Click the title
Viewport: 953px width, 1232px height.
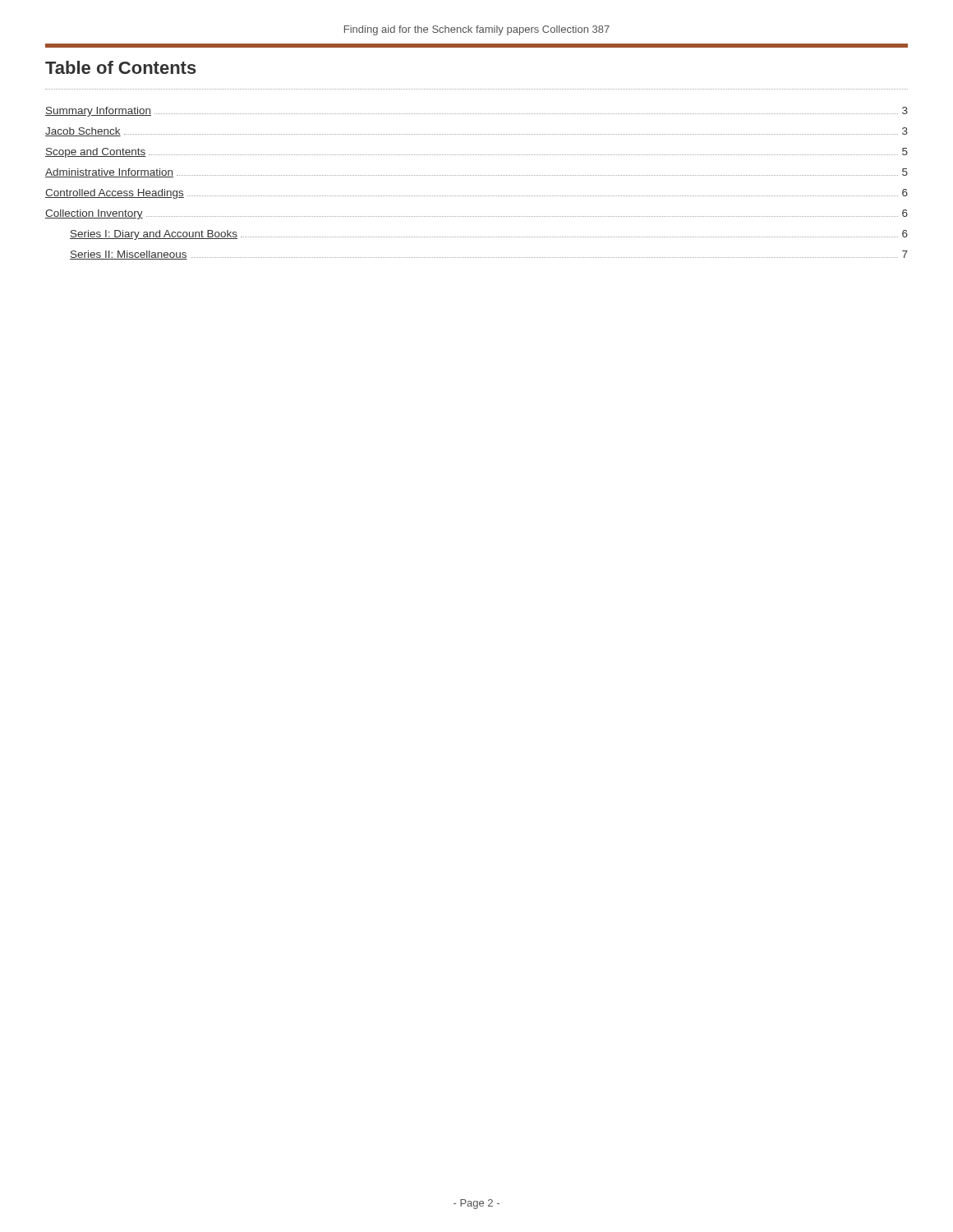476,68
